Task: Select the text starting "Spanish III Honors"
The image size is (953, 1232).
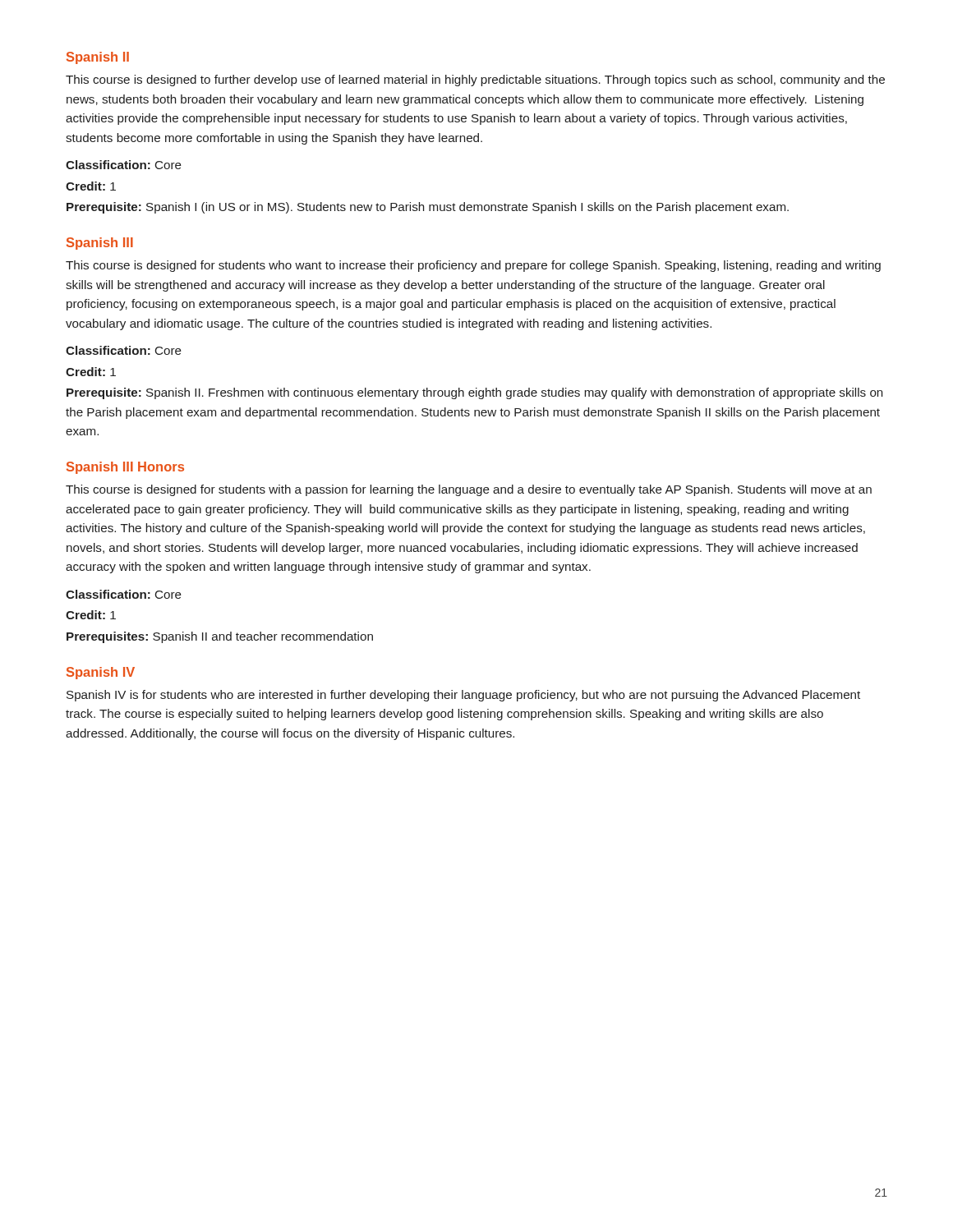Action: 125,467
